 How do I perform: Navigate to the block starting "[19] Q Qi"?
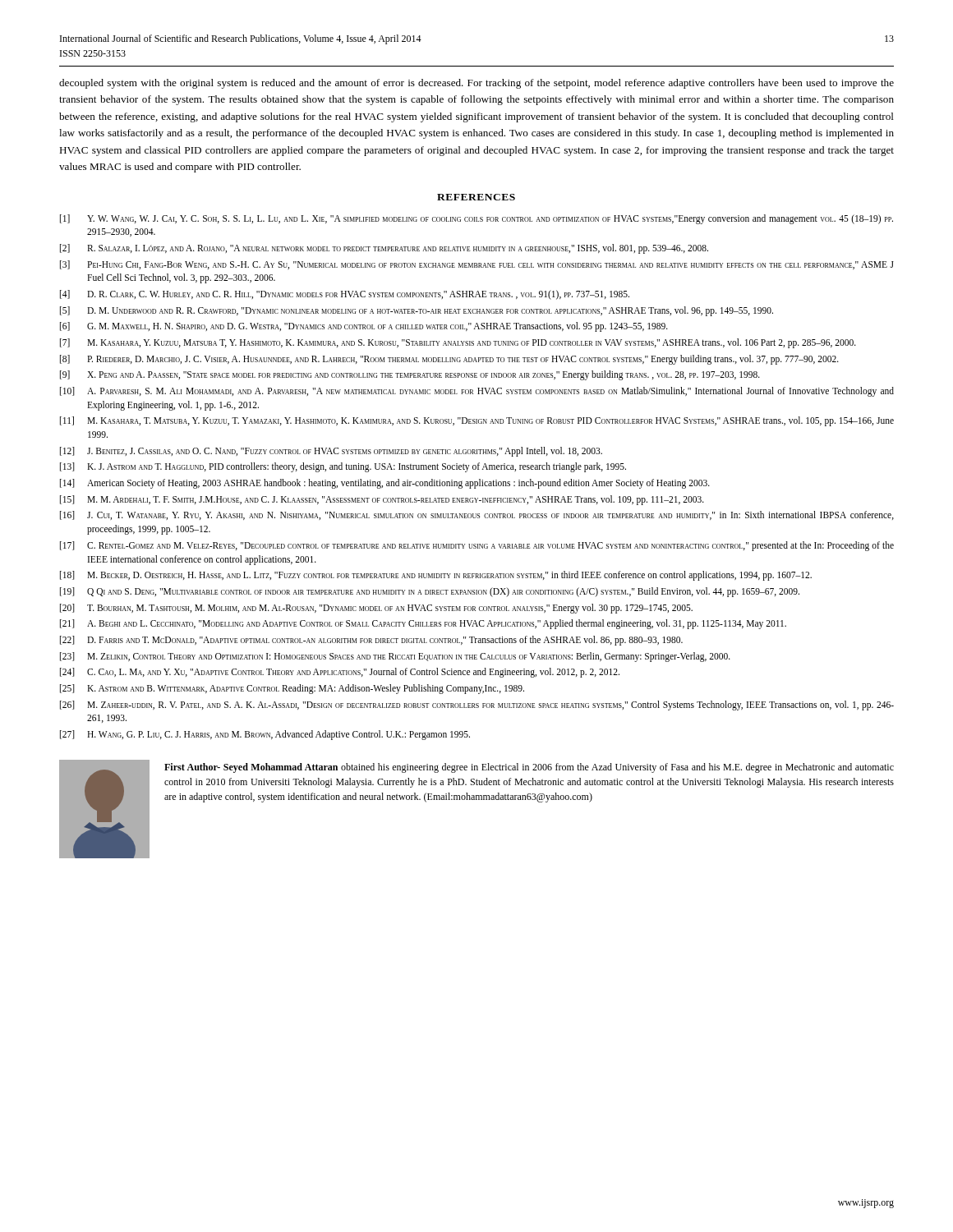click(476, 592)
